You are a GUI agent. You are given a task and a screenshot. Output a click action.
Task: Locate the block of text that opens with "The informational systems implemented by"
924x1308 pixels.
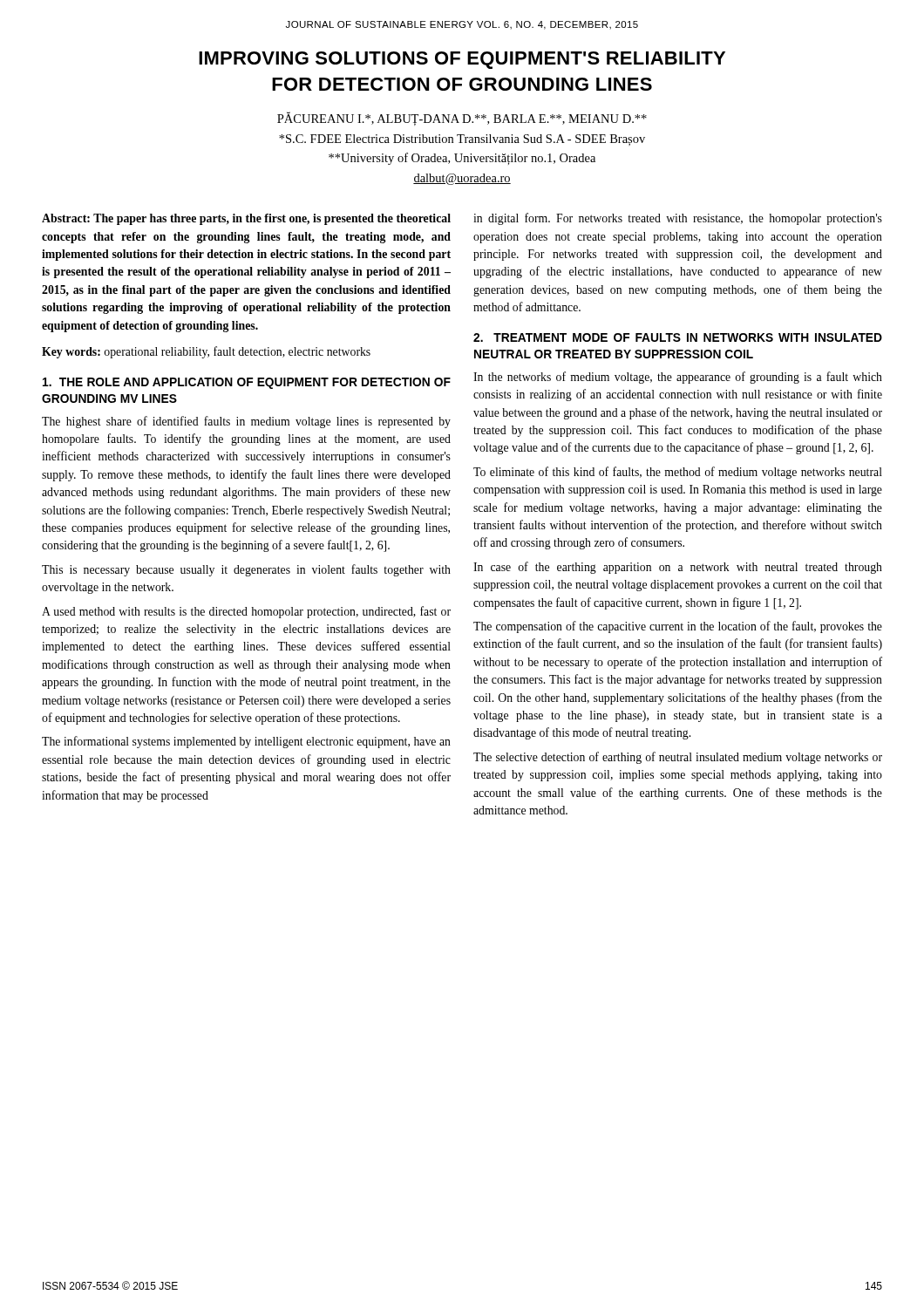[x=246, y=769]
